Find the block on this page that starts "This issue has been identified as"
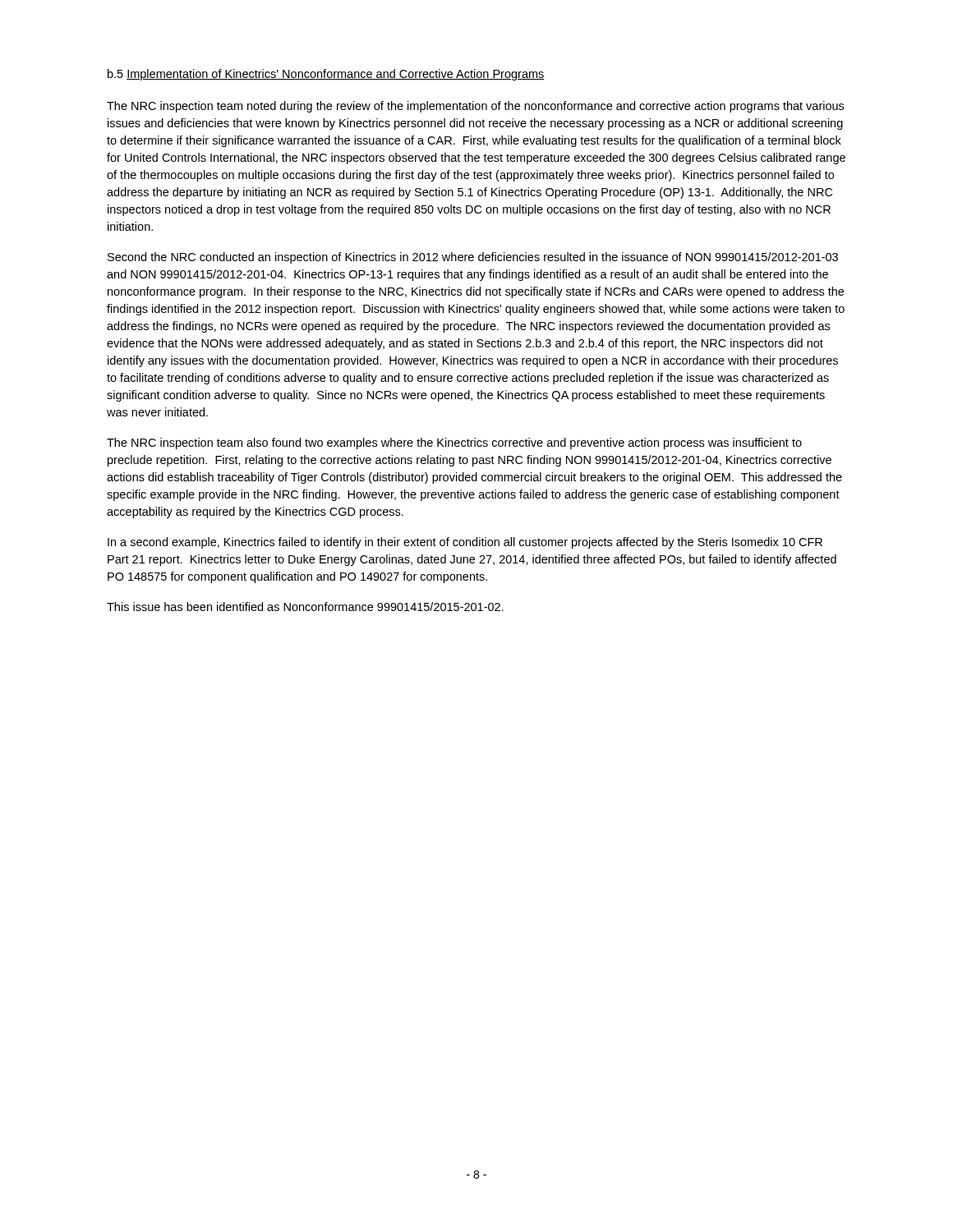 pyautogui.click(x=305, y=607)
